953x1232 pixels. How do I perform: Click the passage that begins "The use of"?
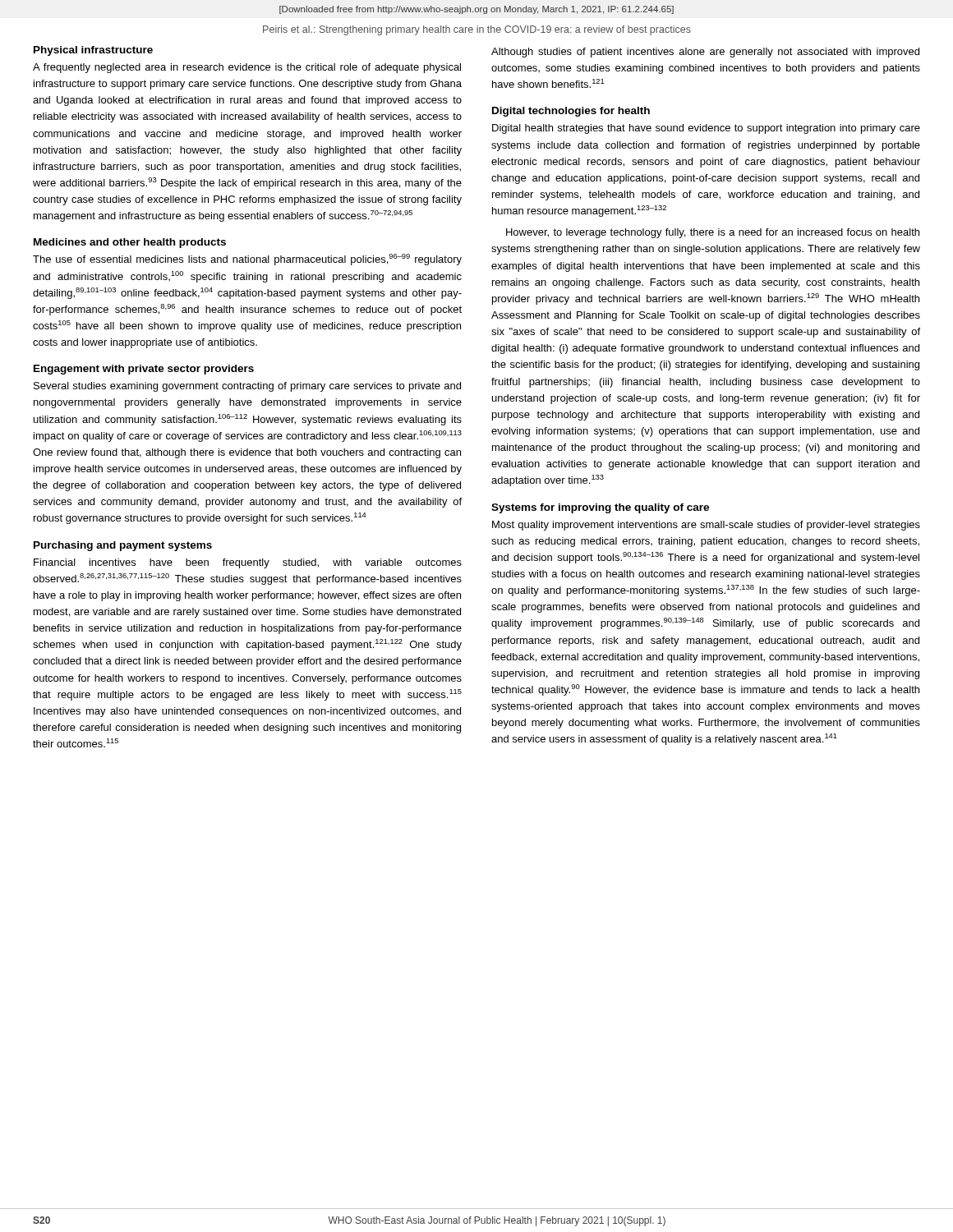247,300
